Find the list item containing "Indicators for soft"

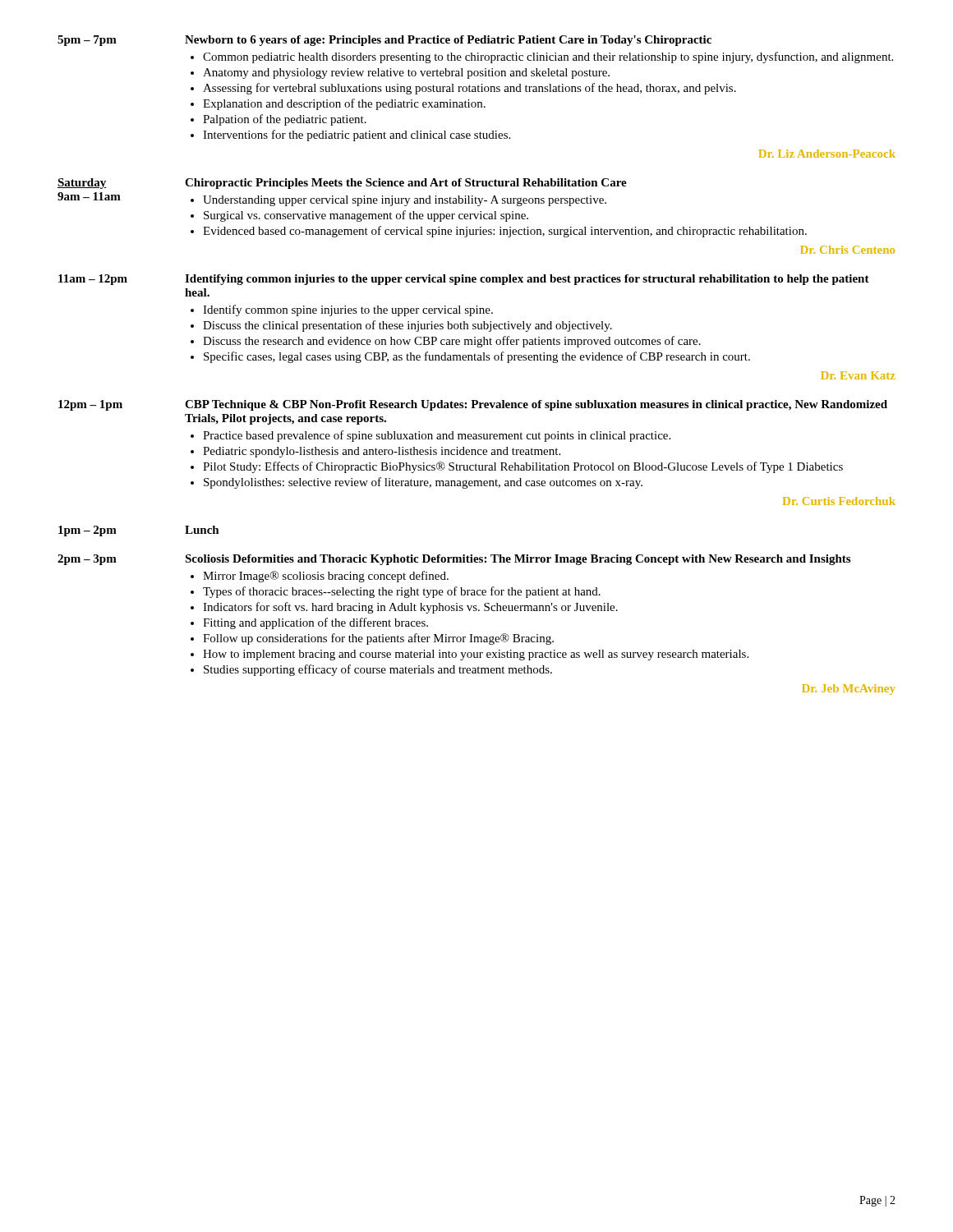tap(411, 607)
